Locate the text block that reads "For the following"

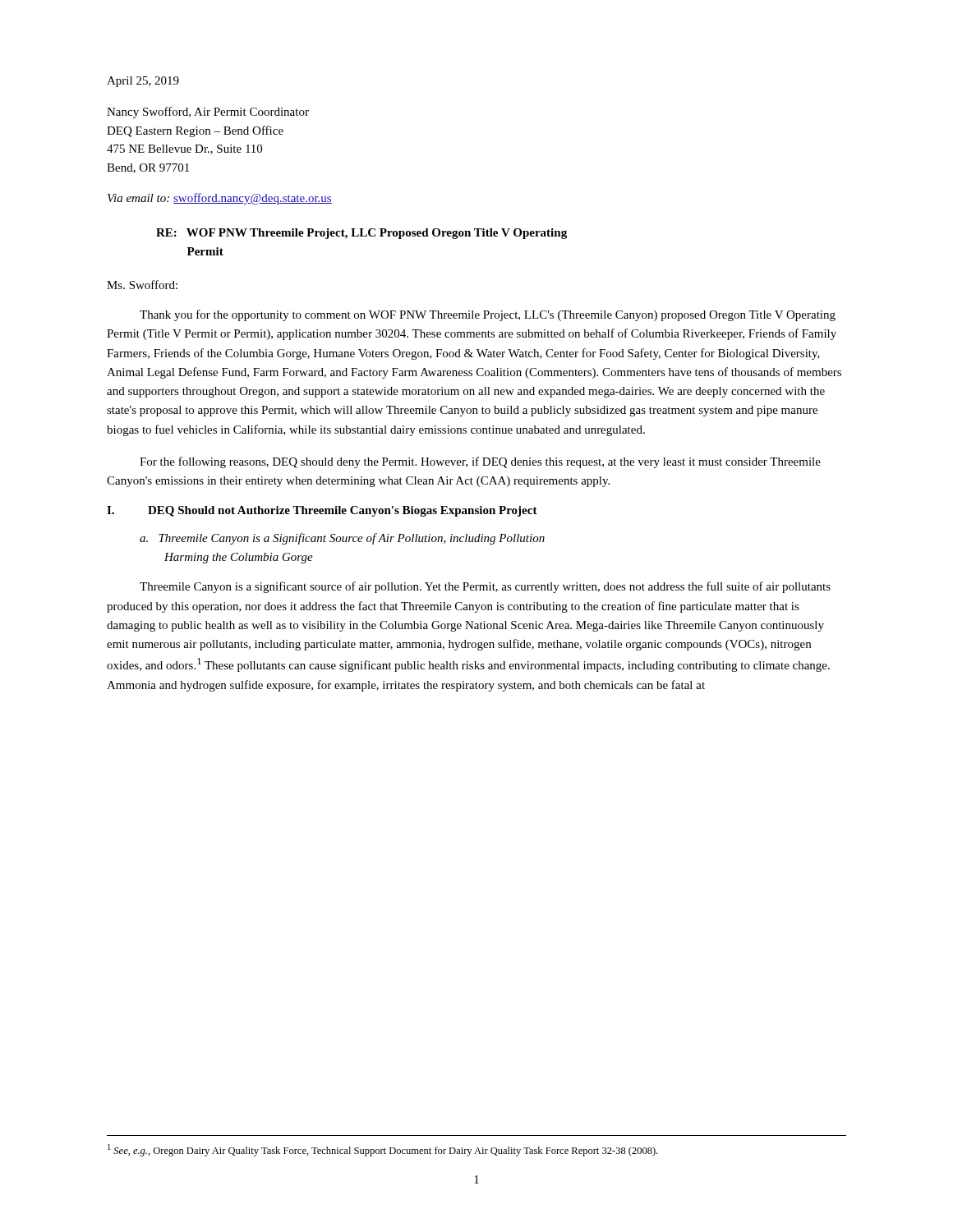(x=464, y=471)
